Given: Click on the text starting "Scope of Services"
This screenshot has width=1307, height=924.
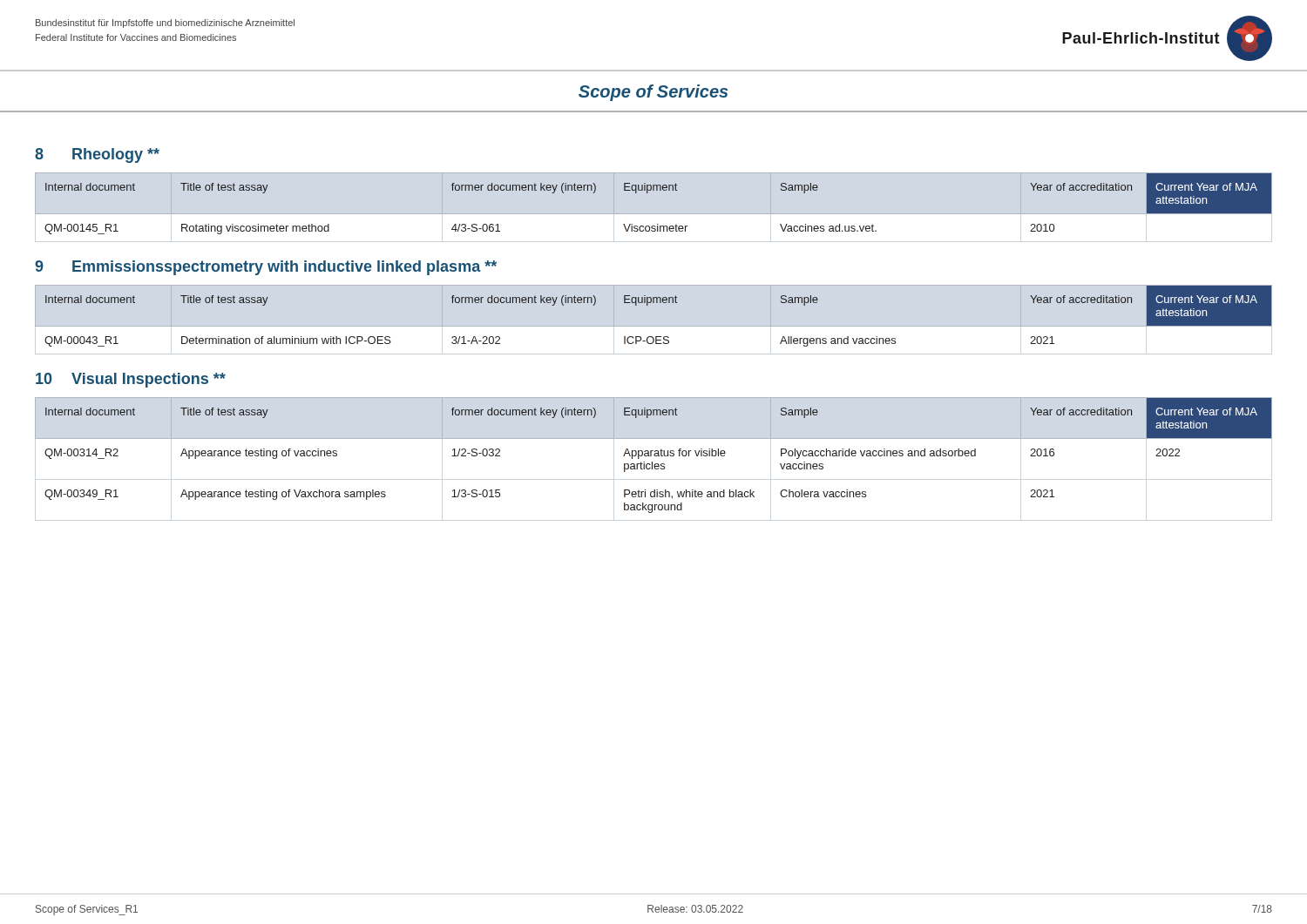Looking at the screenshot, I should (x=654, y=91).
